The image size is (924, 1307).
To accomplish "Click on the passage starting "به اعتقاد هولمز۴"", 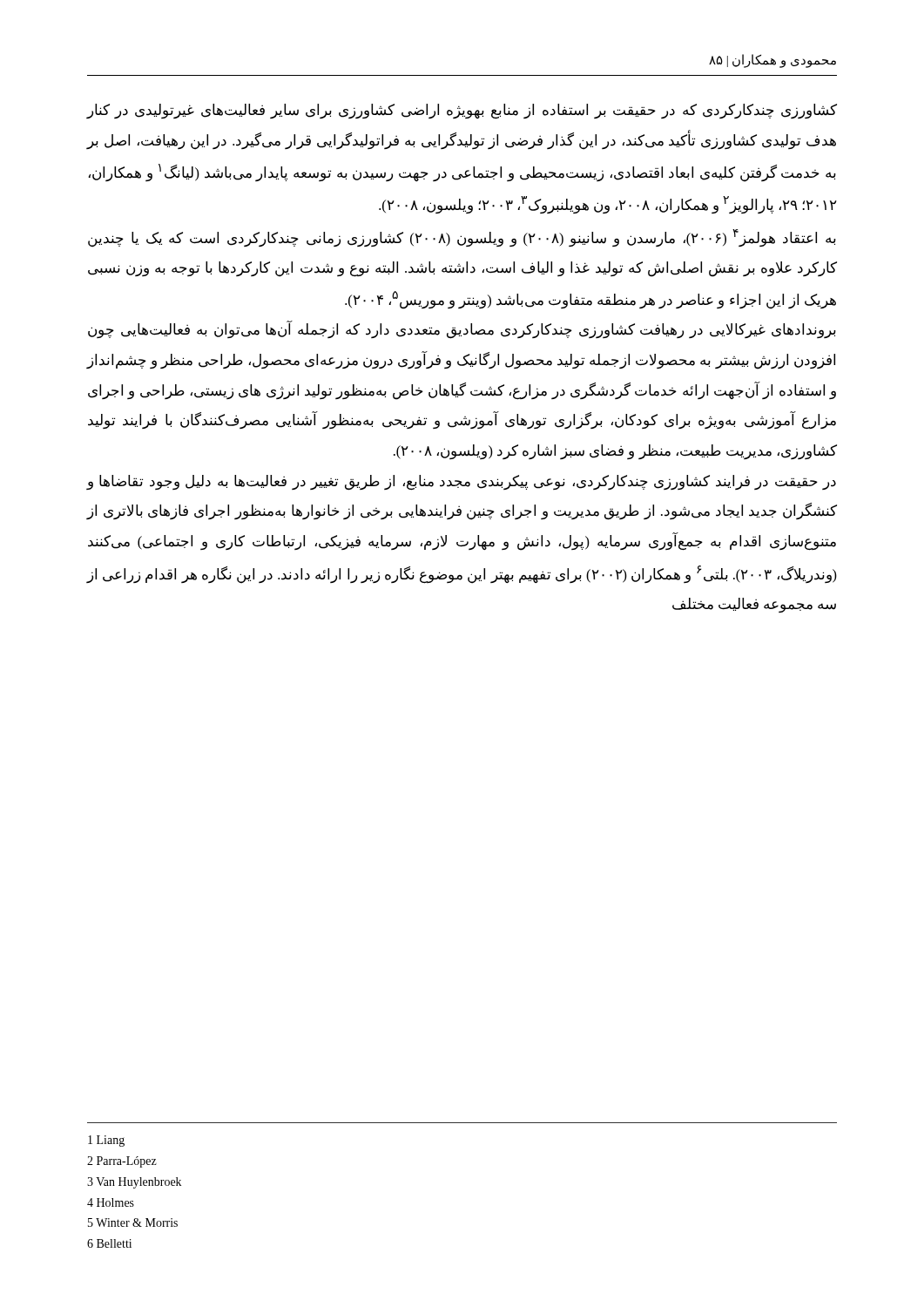I will pos(462,267).
